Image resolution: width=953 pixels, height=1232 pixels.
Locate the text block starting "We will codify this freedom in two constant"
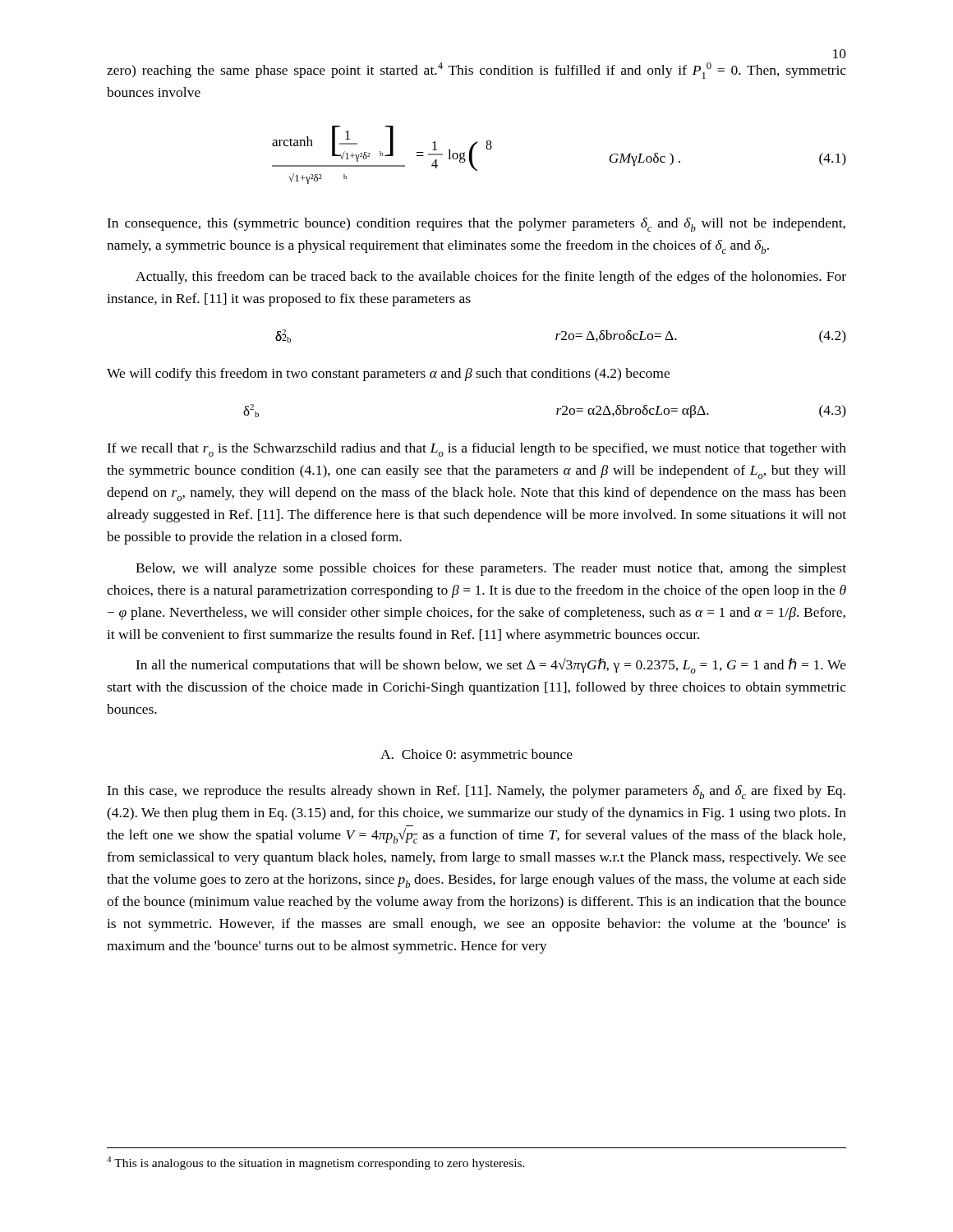tap(388, 373)
